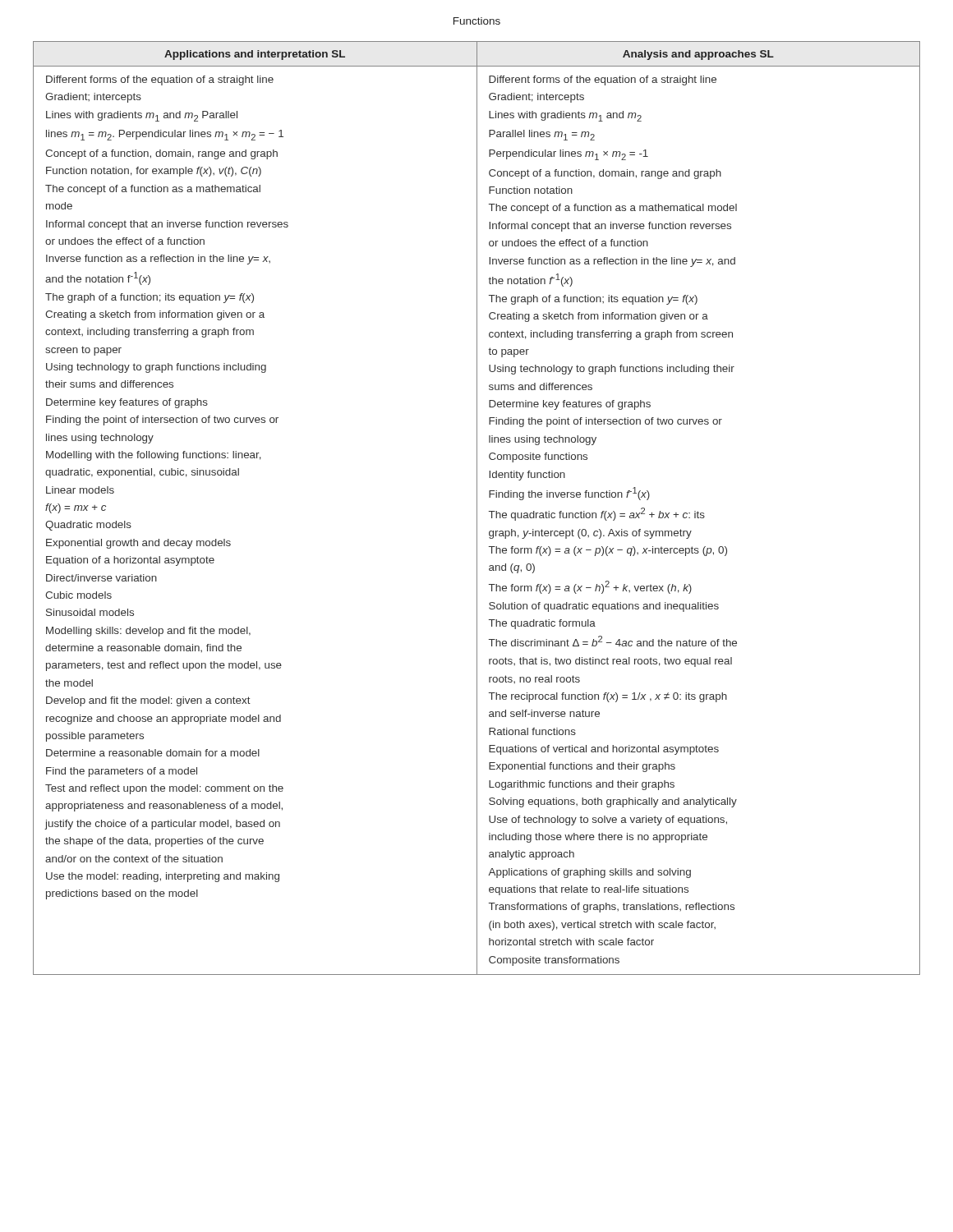This screenshot has width=953, height=1232.
Task: Locate the table with the text "Applications and interpretation SL"
Action: pyautogui.click(x=476, y=508)
